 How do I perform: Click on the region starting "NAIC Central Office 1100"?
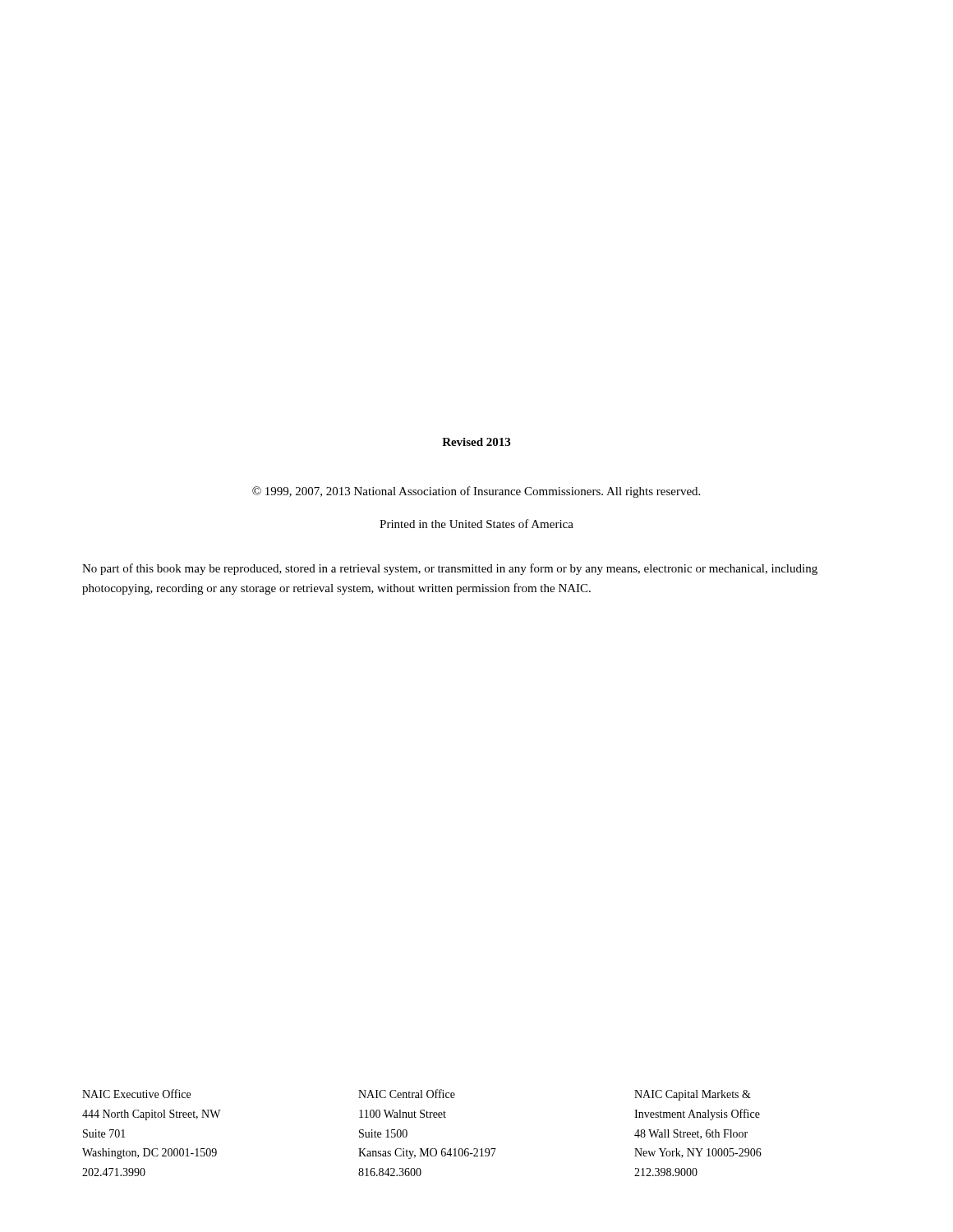coord(407,1094)
